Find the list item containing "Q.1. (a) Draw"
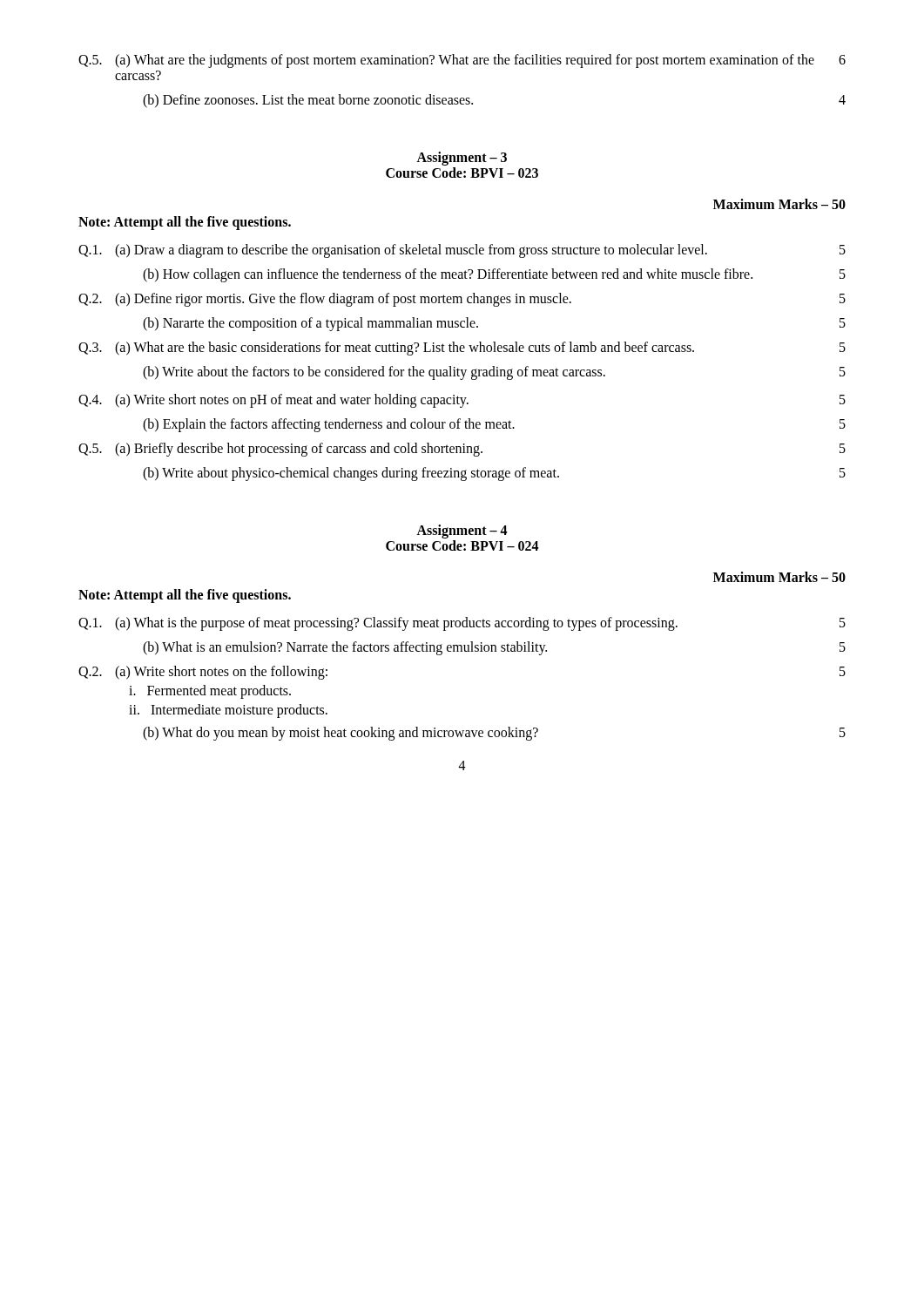 462,250
